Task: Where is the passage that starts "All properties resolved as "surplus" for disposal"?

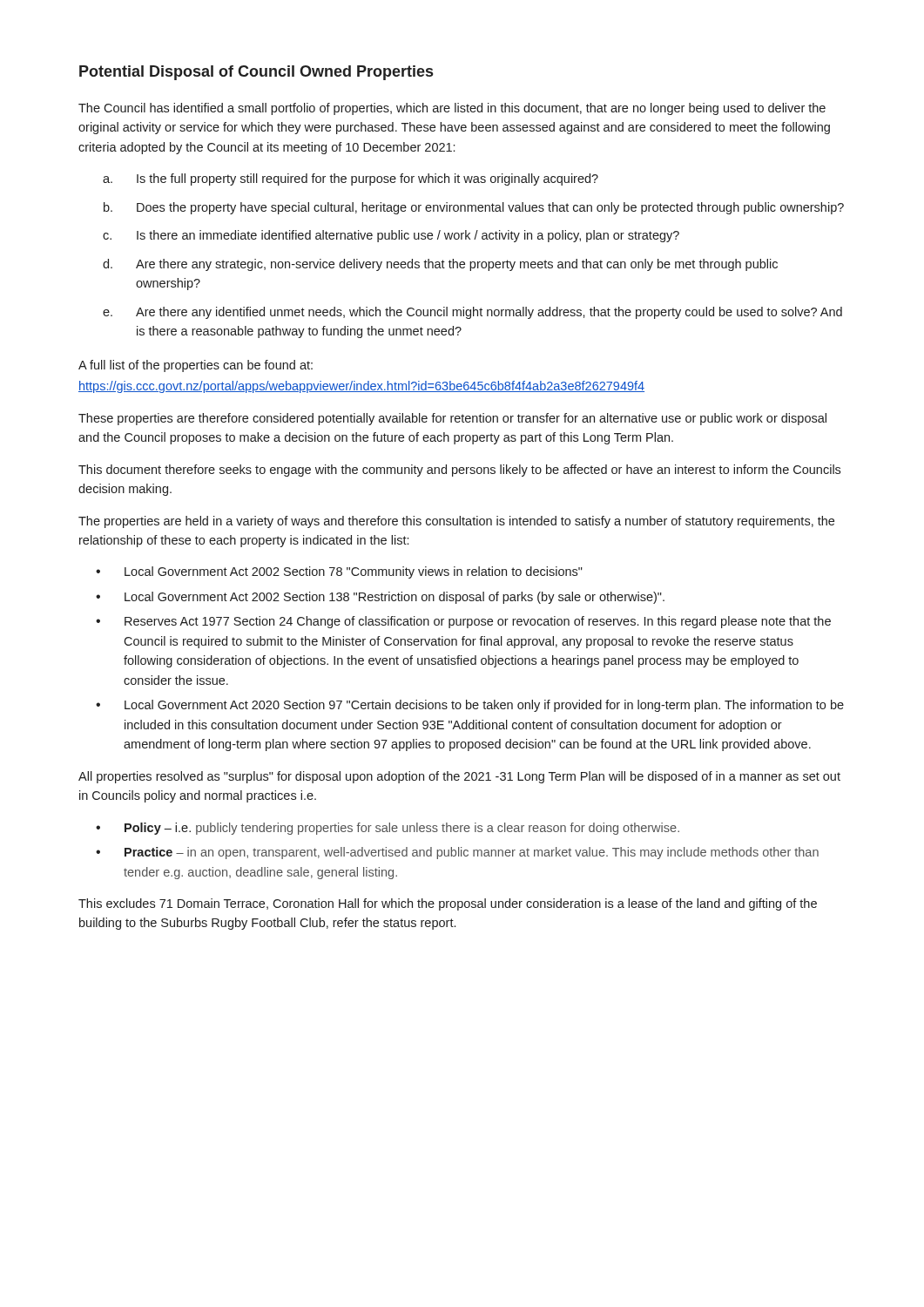Action: coord(459,786)
